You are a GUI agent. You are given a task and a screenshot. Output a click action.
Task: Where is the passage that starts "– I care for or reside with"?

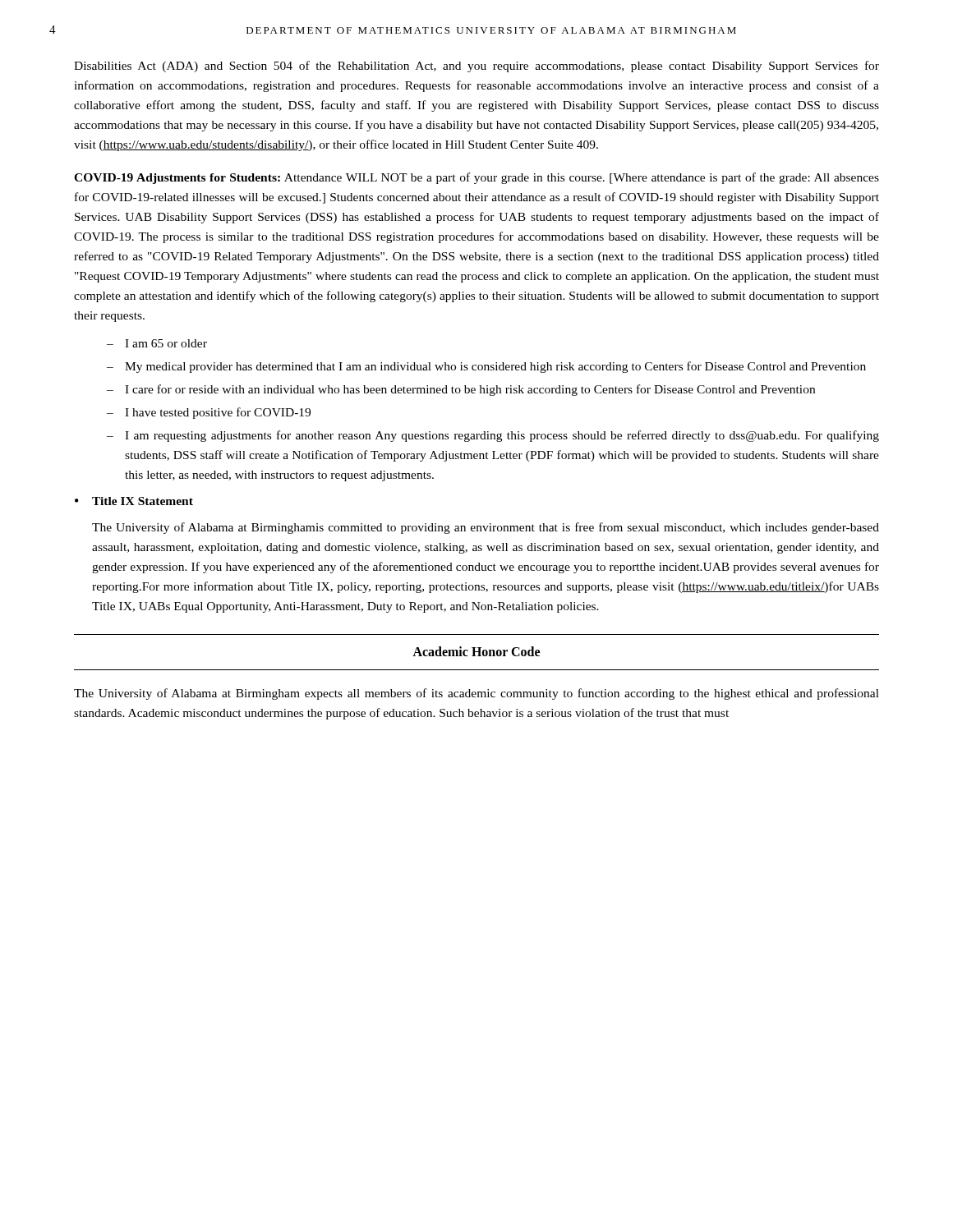click(x=493, y=390)
